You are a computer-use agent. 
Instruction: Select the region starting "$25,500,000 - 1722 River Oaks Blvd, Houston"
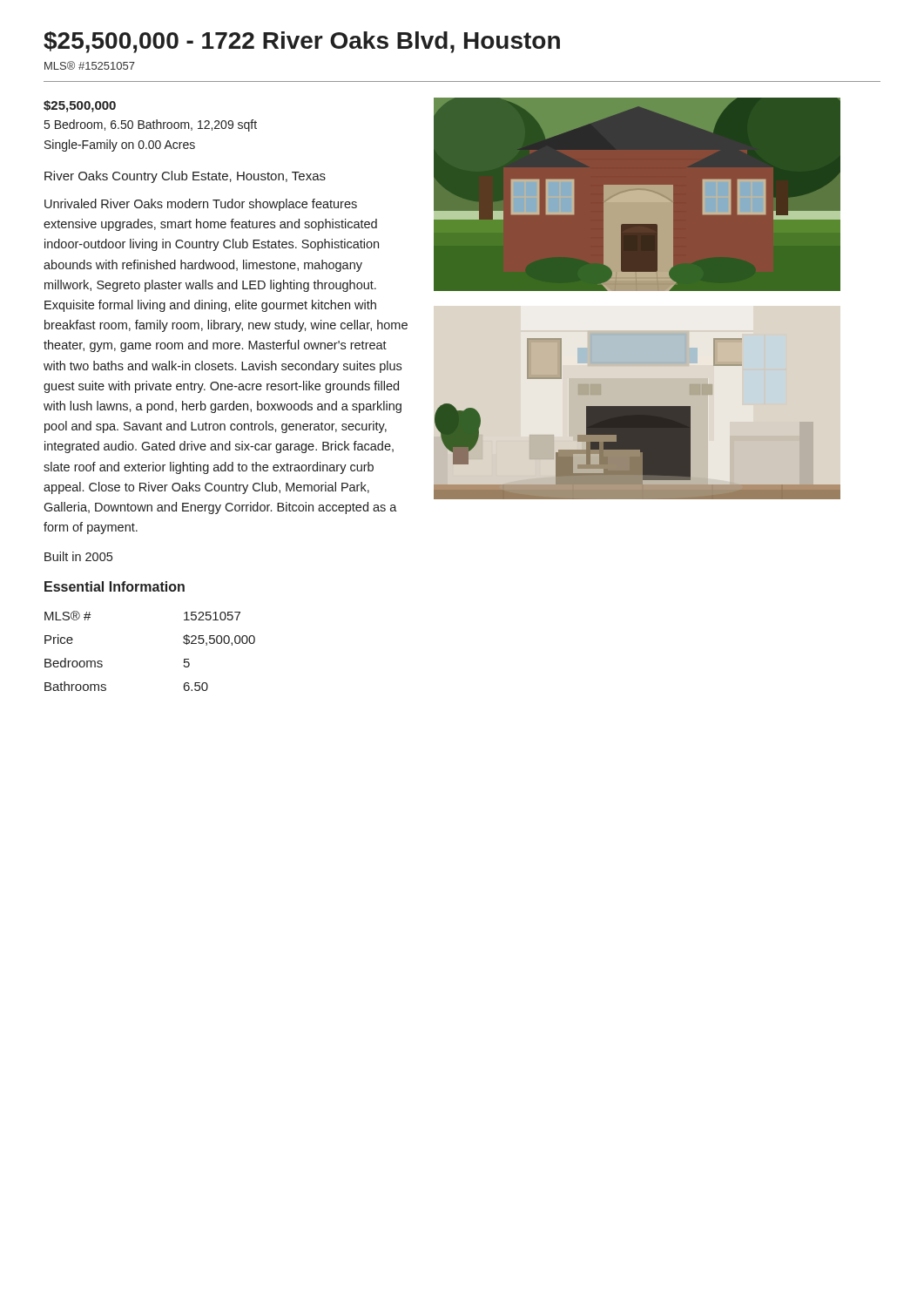click(x=462, y=41)
